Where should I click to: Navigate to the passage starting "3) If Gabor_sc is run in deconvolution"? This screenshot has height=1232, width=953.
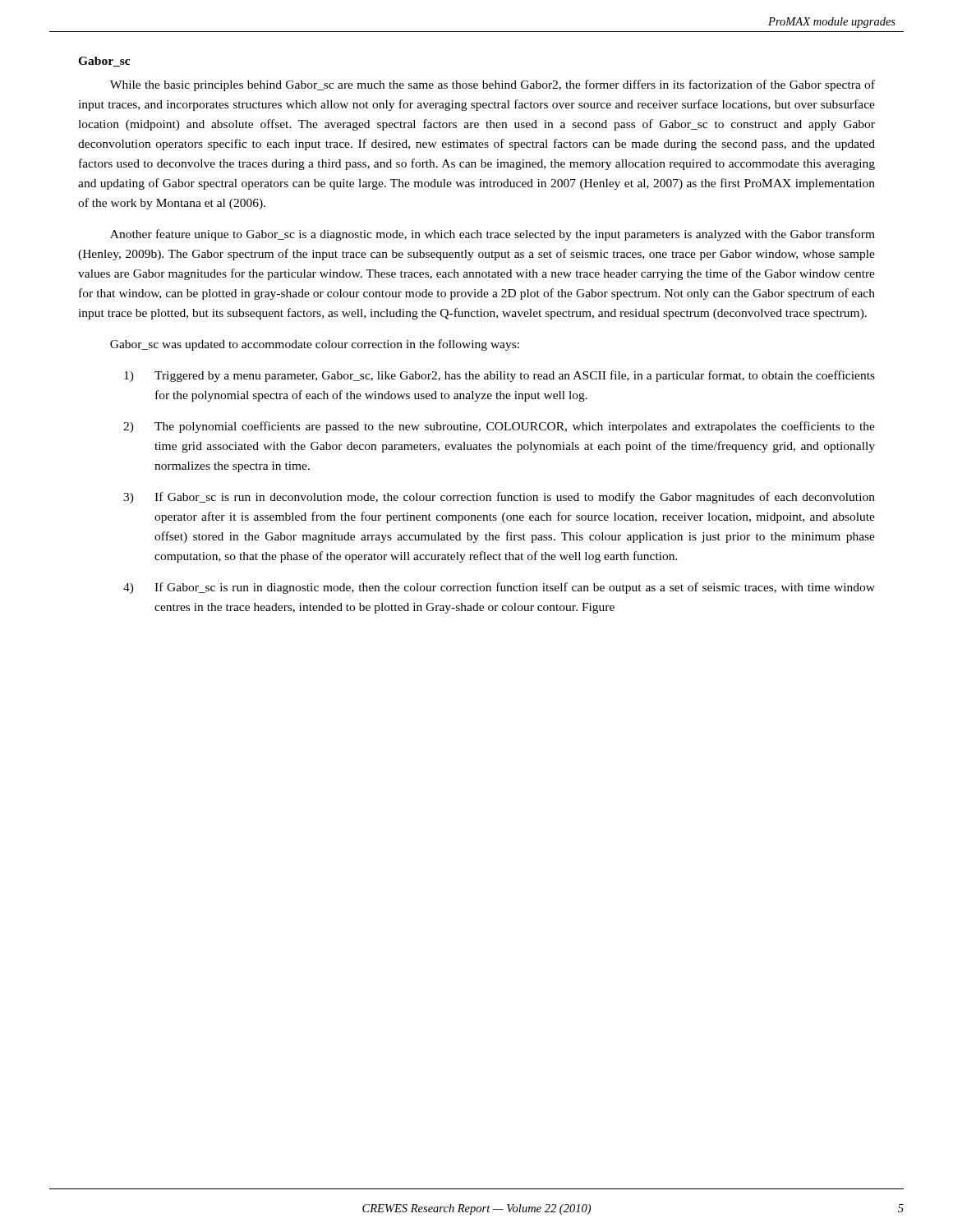coord(499,527)
